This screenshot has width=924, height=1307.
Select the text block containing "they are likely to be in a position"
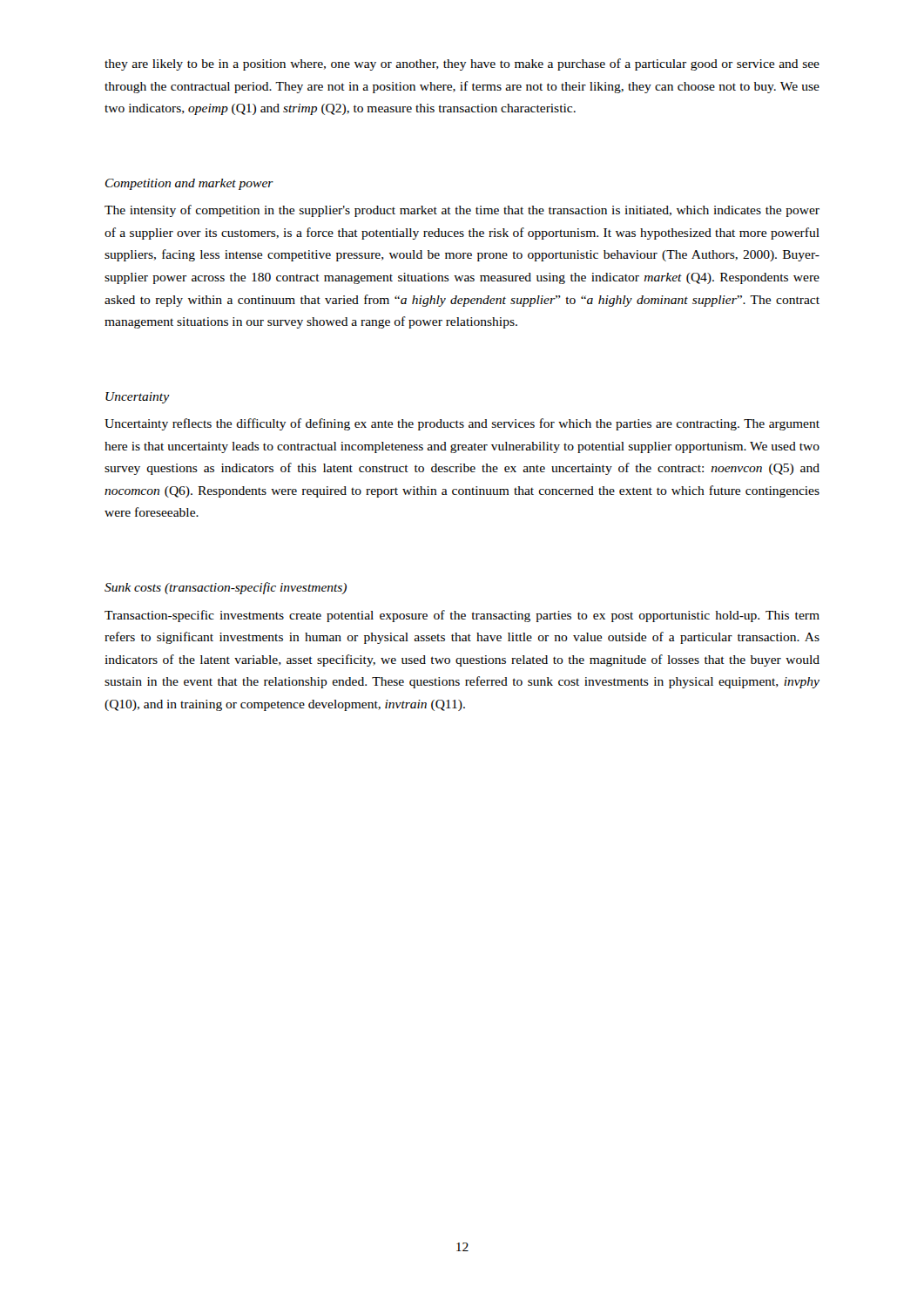[x=462, y=85]
